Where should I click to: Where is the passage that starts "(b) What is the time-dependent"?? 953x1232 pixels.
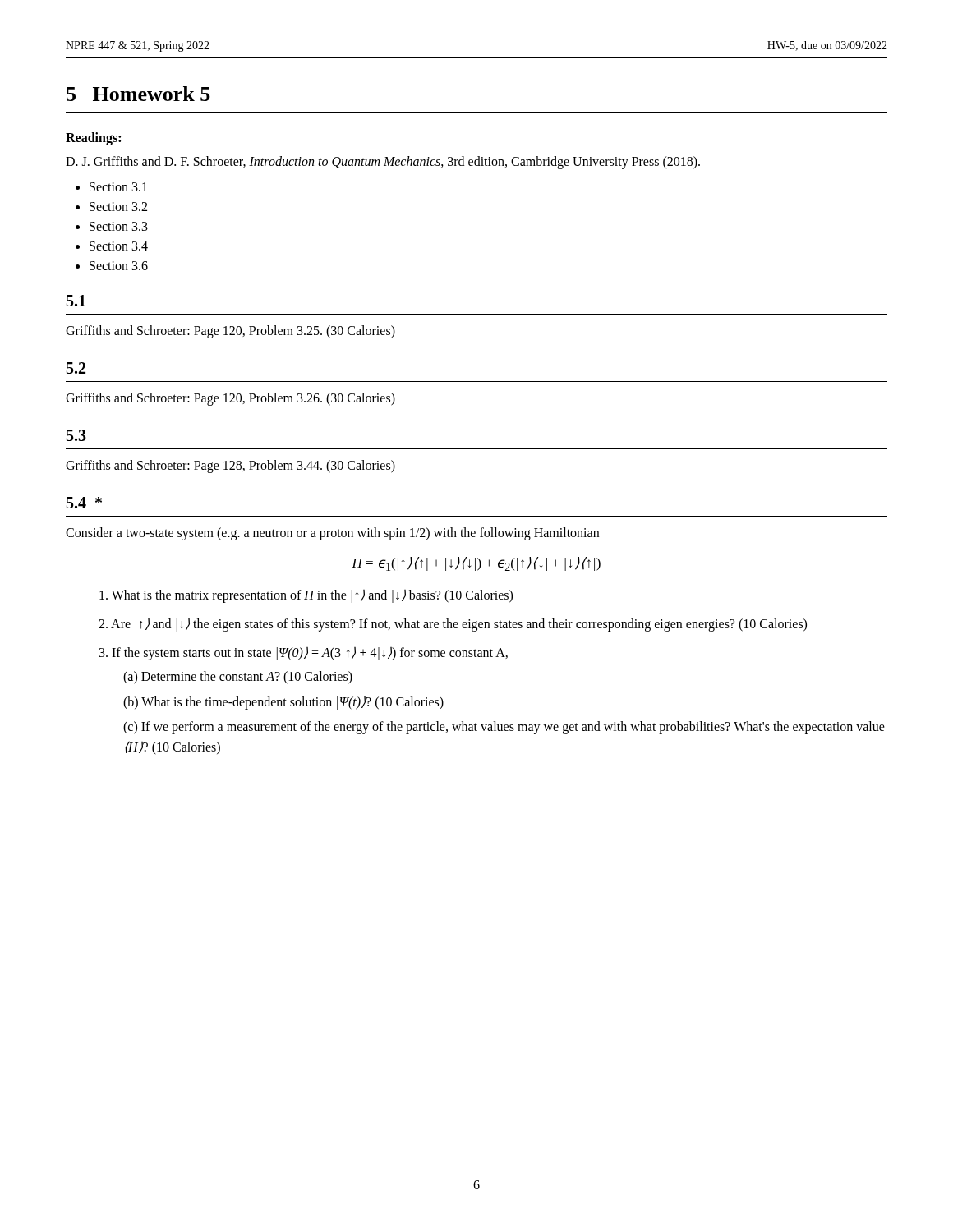pos(283,702)
